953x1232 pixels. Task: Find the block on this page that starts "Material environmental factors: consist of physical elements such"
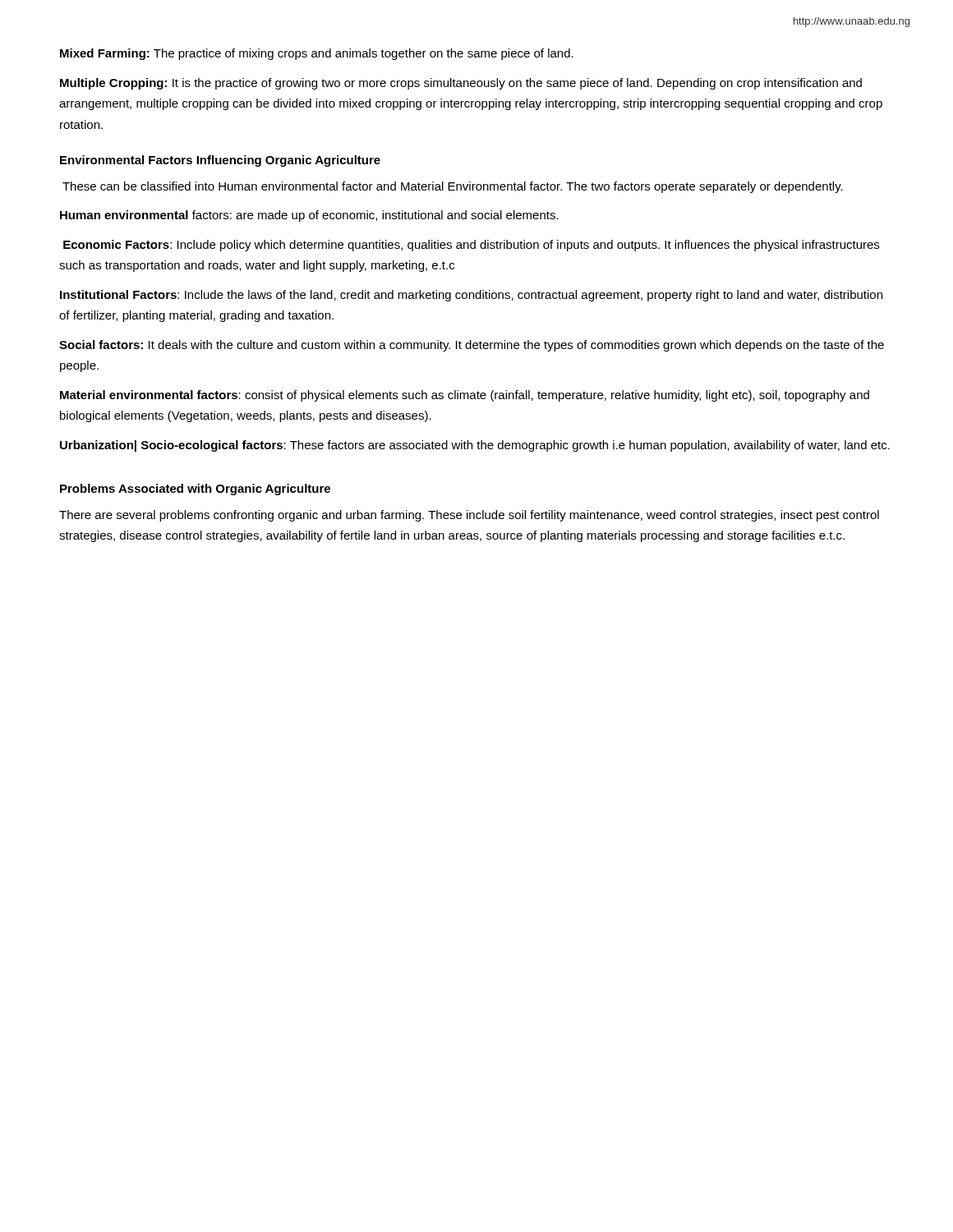[465, 405]
